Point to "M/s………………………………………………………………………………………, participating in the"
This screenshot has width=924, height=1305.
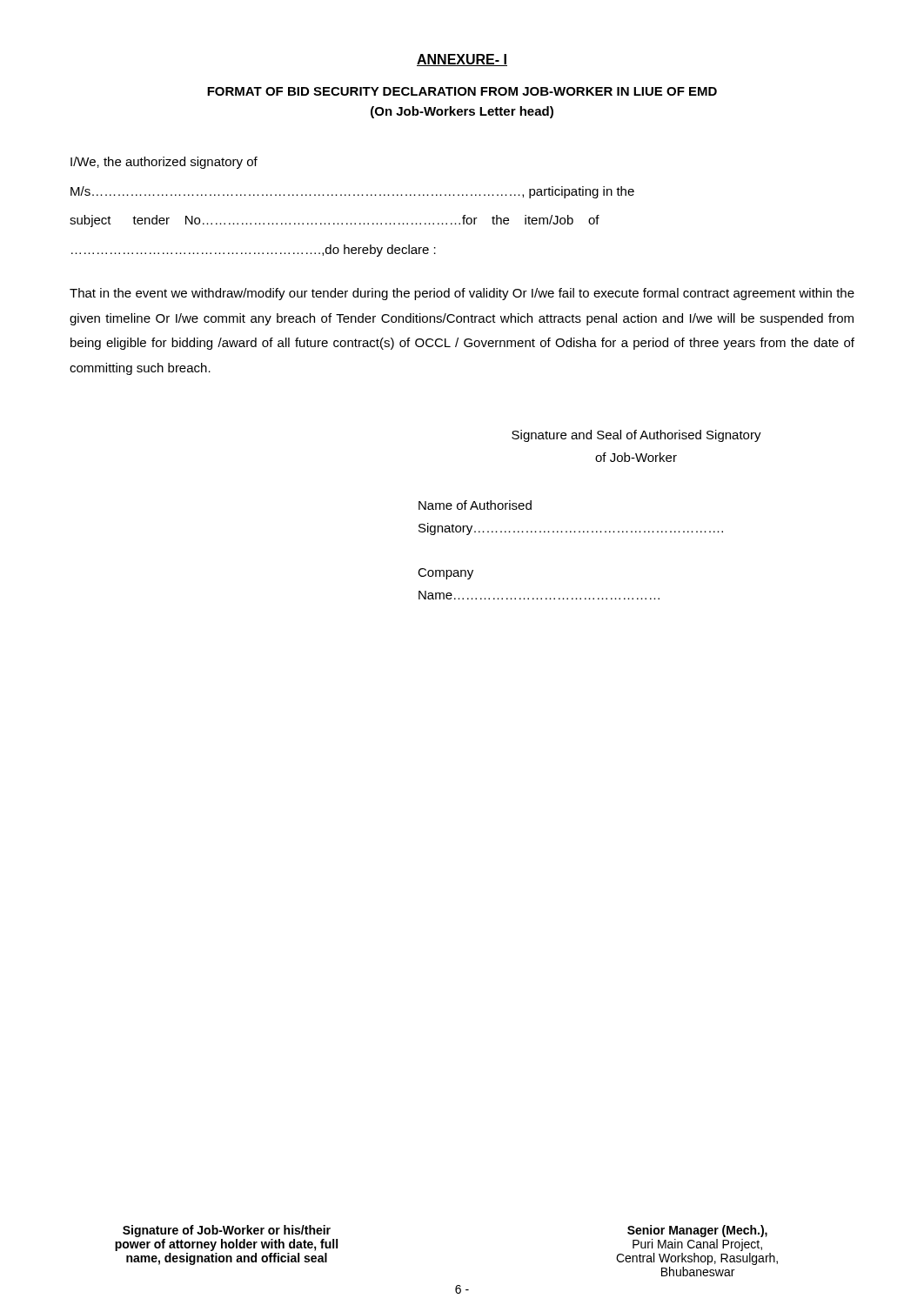(352, 191)
